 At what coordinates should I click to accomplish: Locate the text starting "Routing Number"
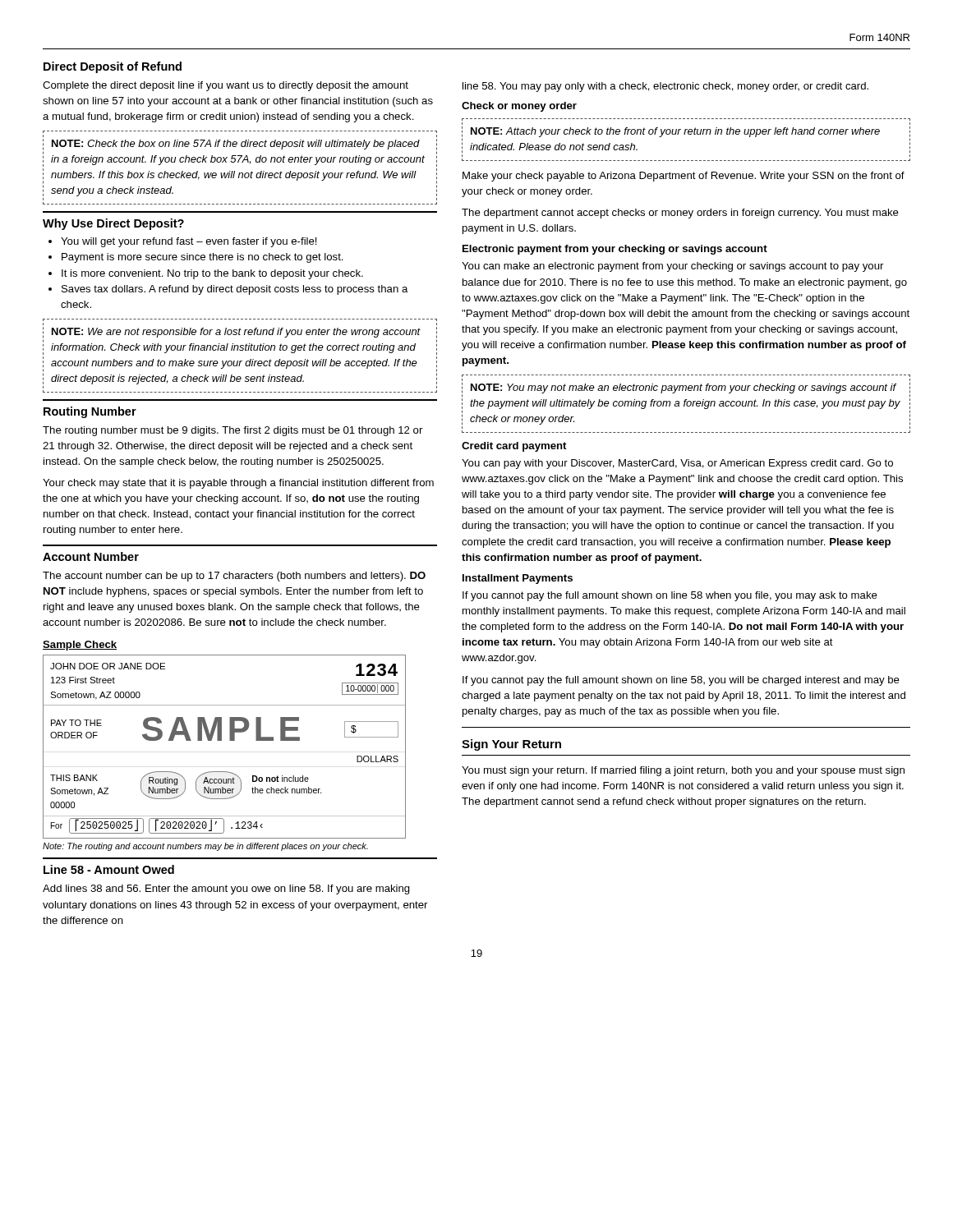tap(89, 411)
